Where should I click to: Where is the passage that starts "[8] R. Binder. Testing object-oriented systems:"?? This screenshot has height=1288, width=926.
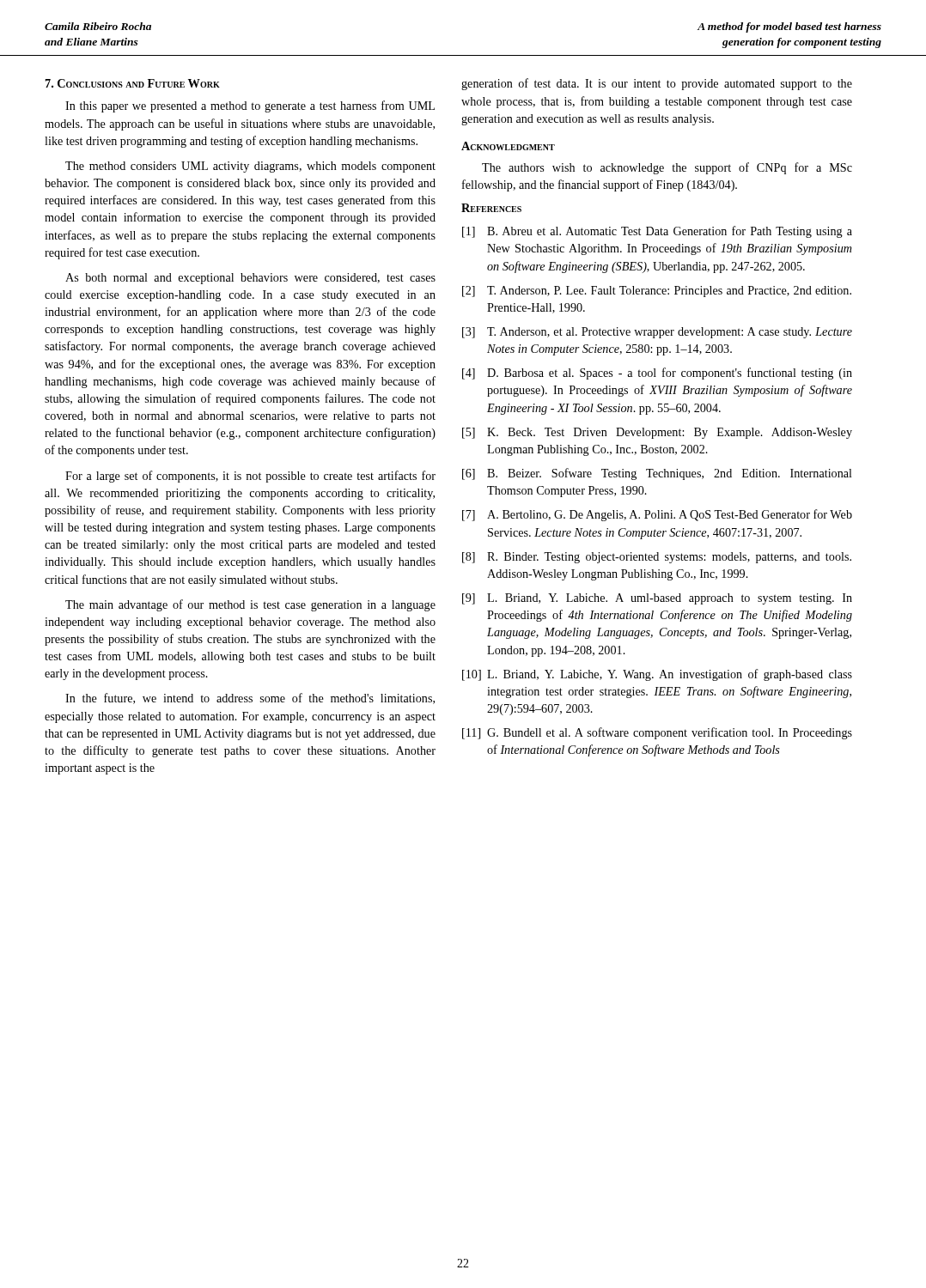(x=657, y=565)
